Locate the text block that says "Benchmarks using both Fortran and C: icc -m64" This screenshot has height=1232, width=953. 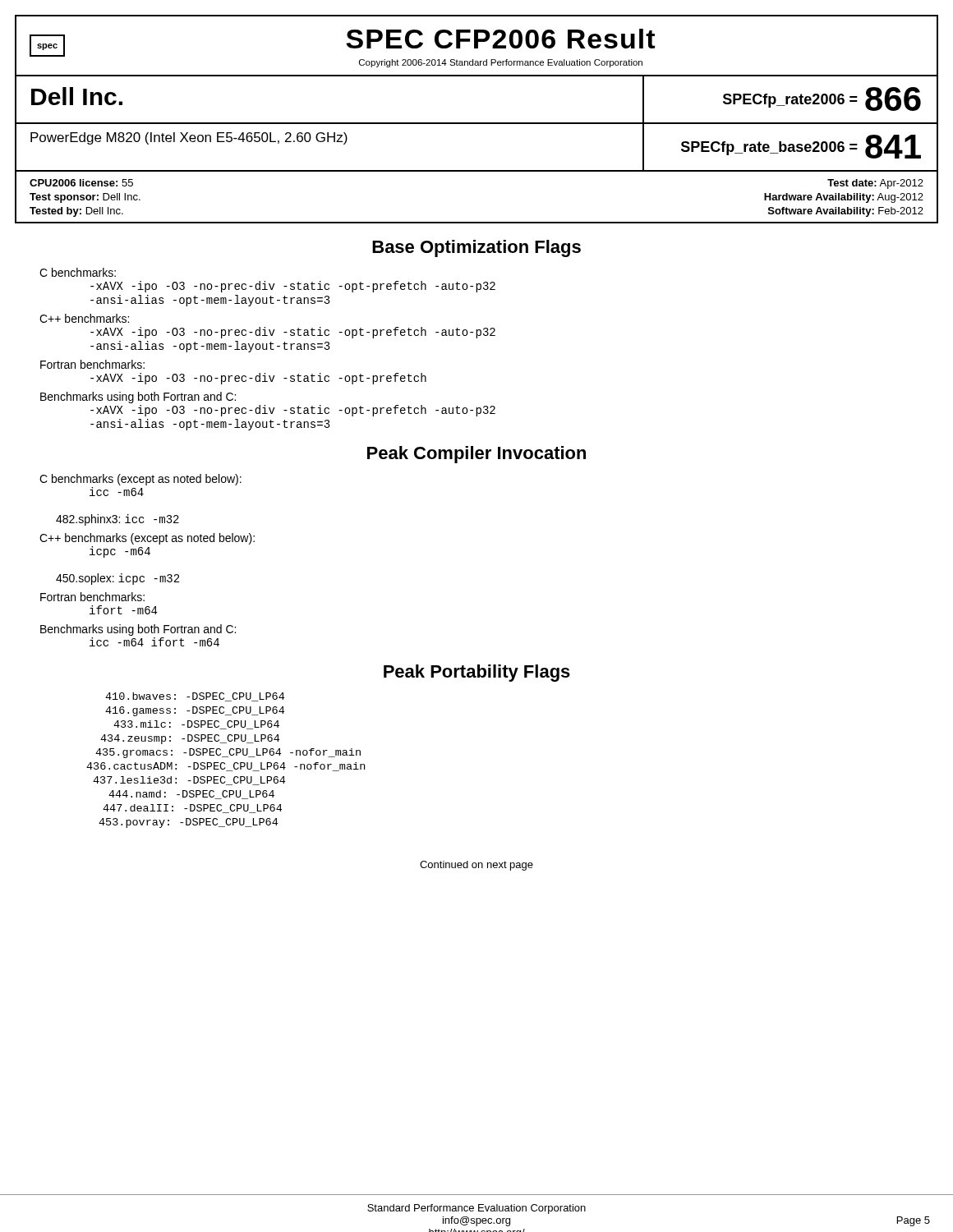[x=138, y=636]
